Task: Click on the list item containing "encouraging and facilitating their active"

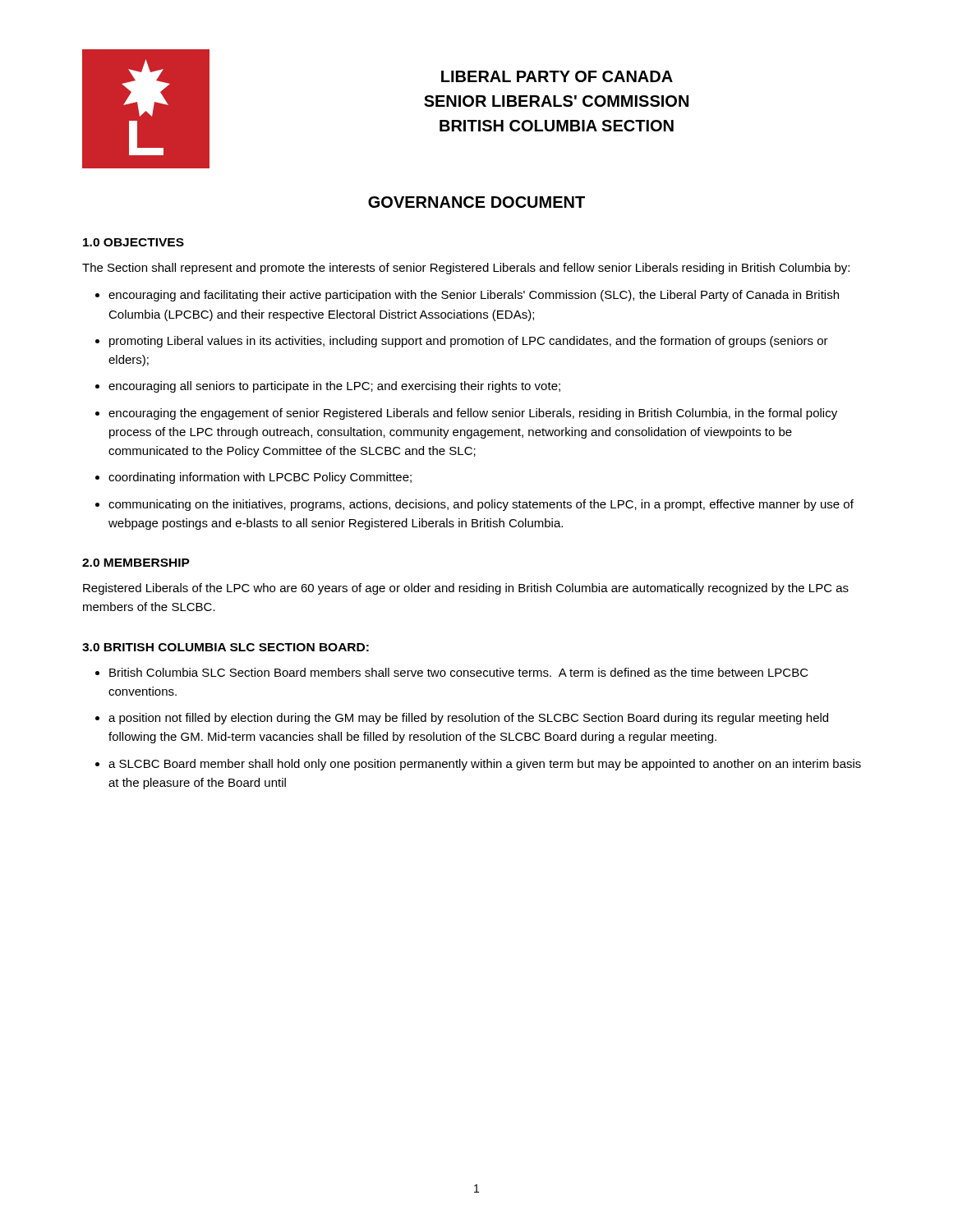Action: [x=474, y=304]
